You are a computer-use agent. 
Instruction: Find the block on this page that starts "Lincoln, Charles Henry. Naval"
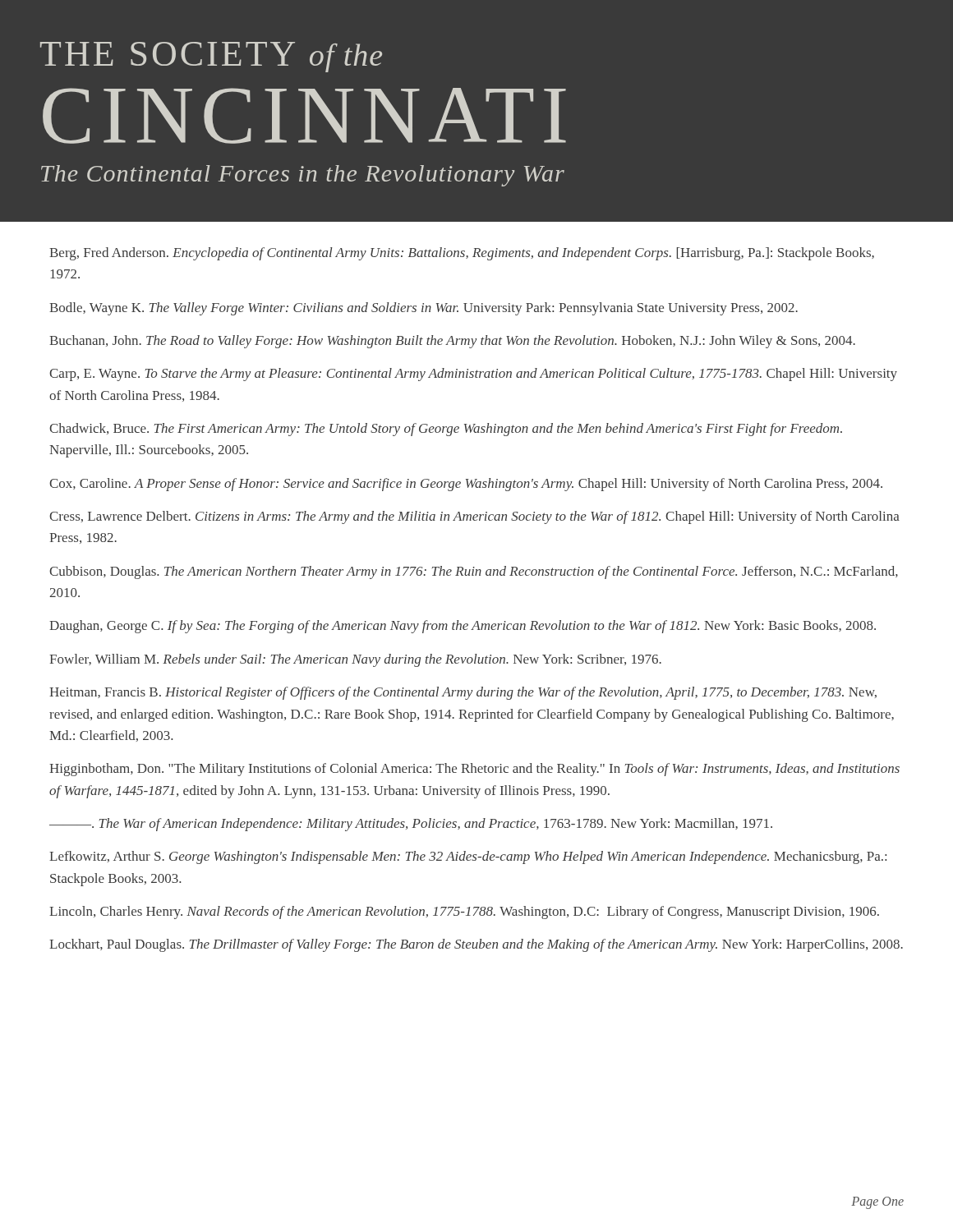click(x=465, y=911)
